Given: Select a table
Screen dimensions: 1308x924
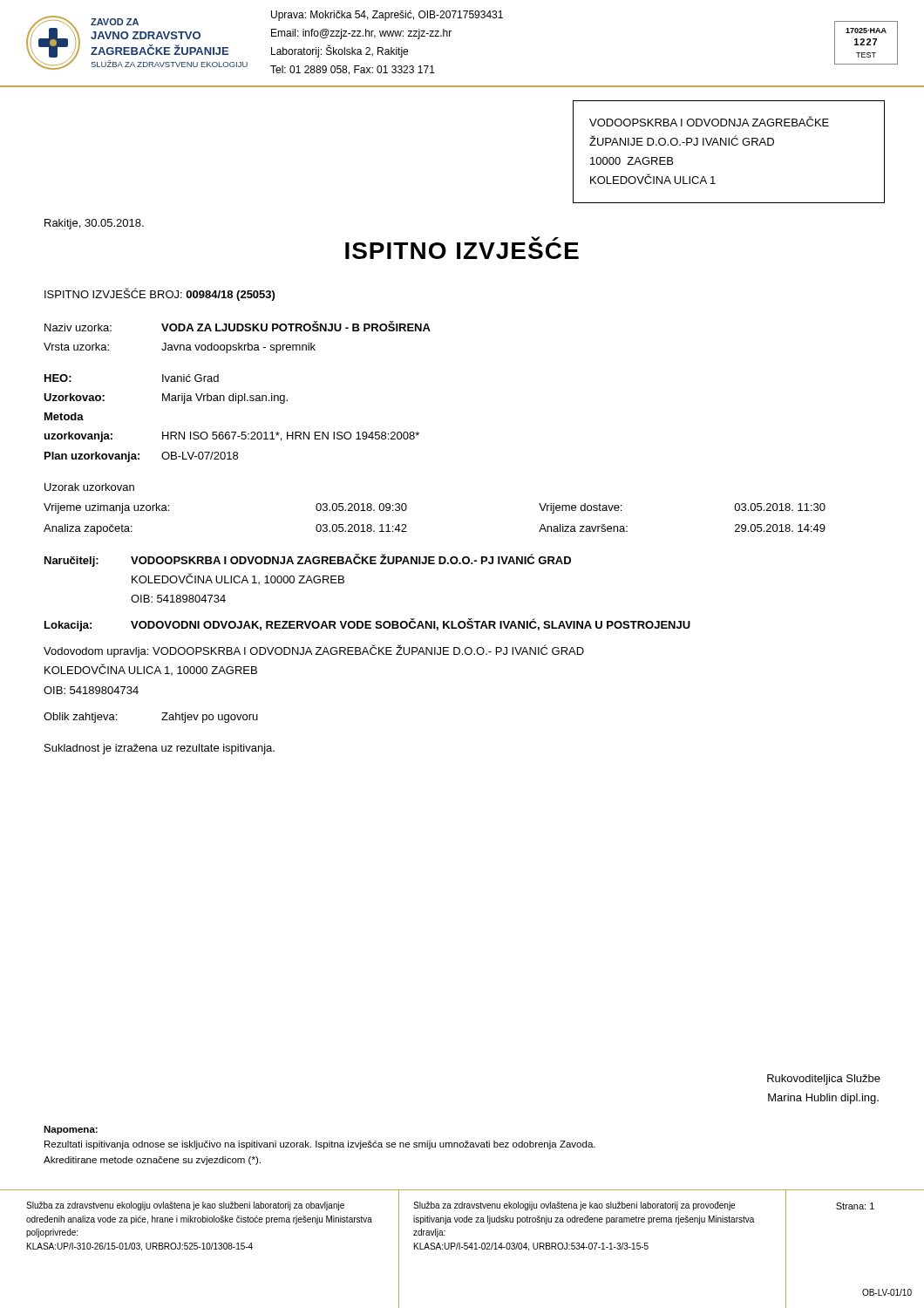Looking at the screenshot, I should pos(462,508).
